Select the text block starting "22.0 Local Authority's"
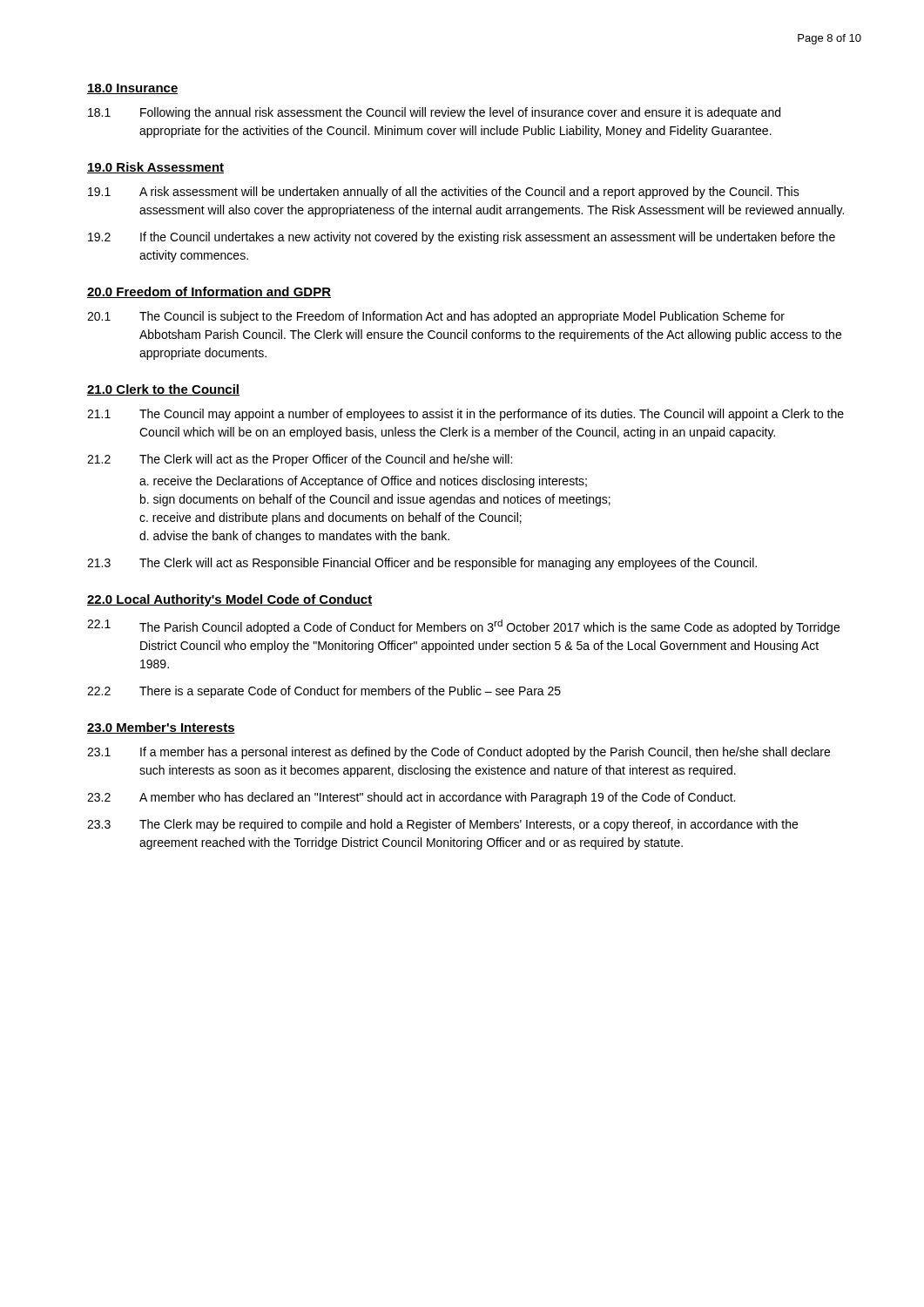 (230, 599)
